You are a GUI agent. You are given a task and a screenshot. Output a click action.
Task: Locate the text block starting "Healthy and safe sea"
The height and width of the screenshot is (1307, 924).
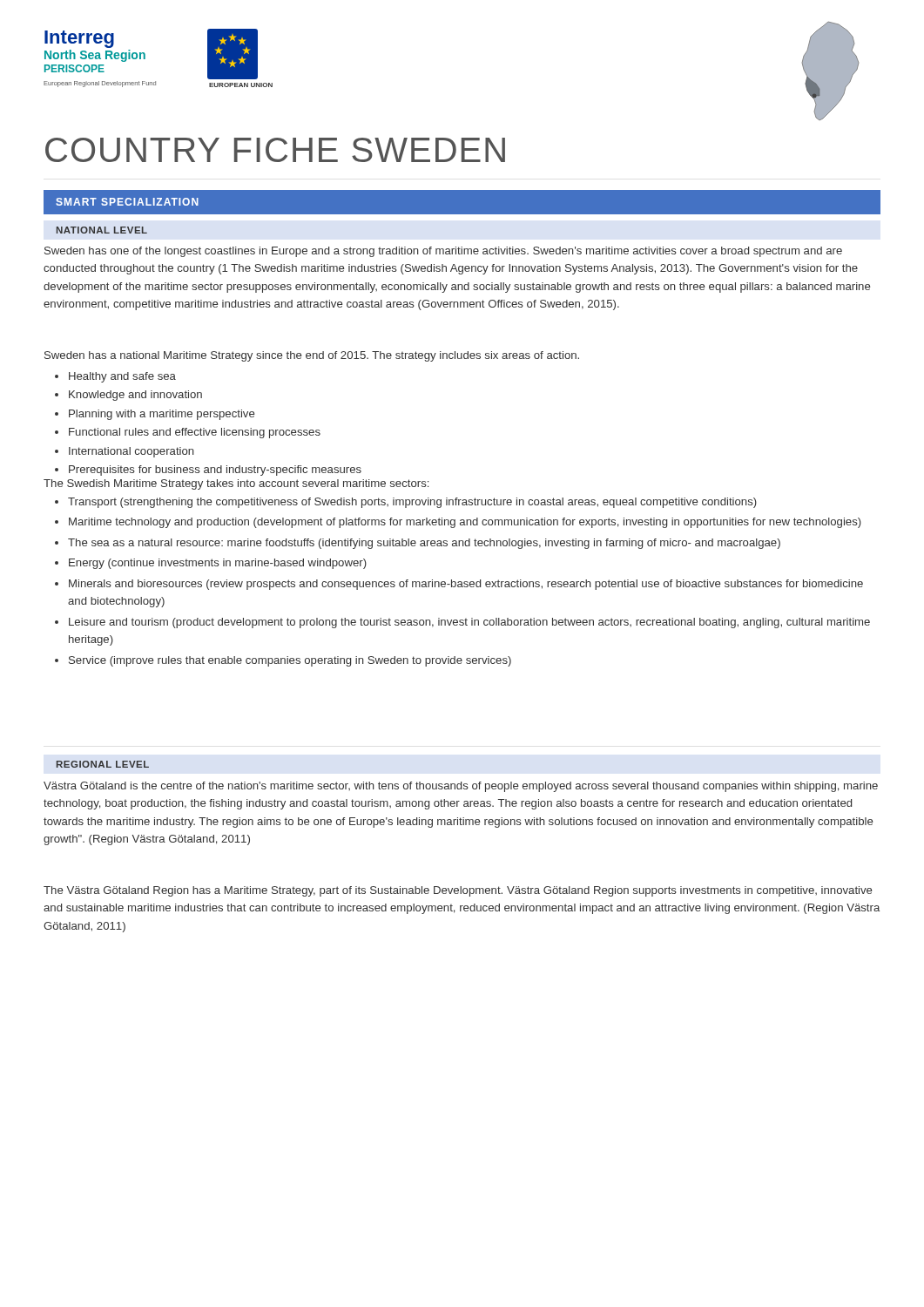[122, 376]
